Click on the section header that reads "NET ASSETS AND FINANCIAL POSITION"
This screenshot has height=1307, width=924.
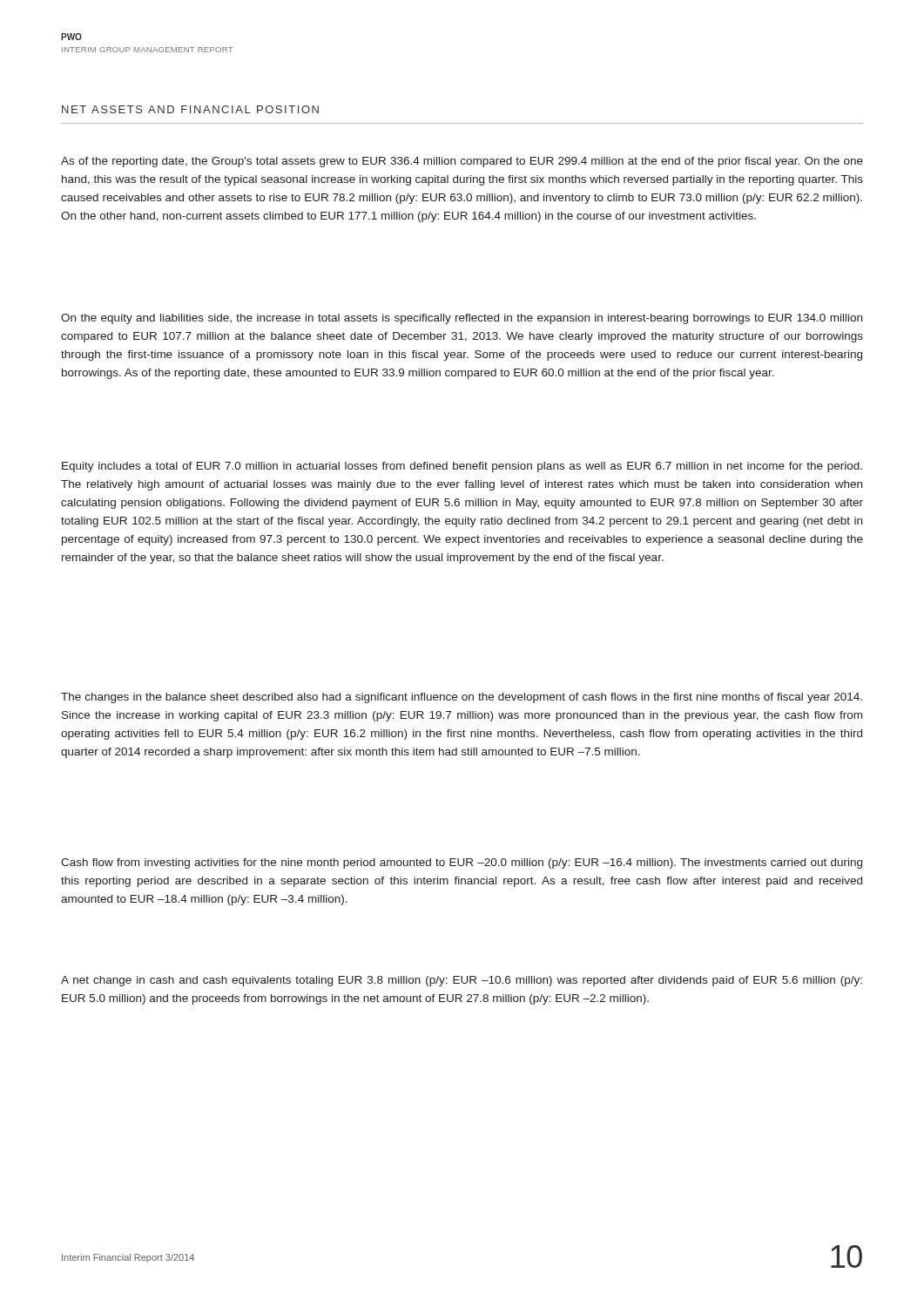(462, 113)
